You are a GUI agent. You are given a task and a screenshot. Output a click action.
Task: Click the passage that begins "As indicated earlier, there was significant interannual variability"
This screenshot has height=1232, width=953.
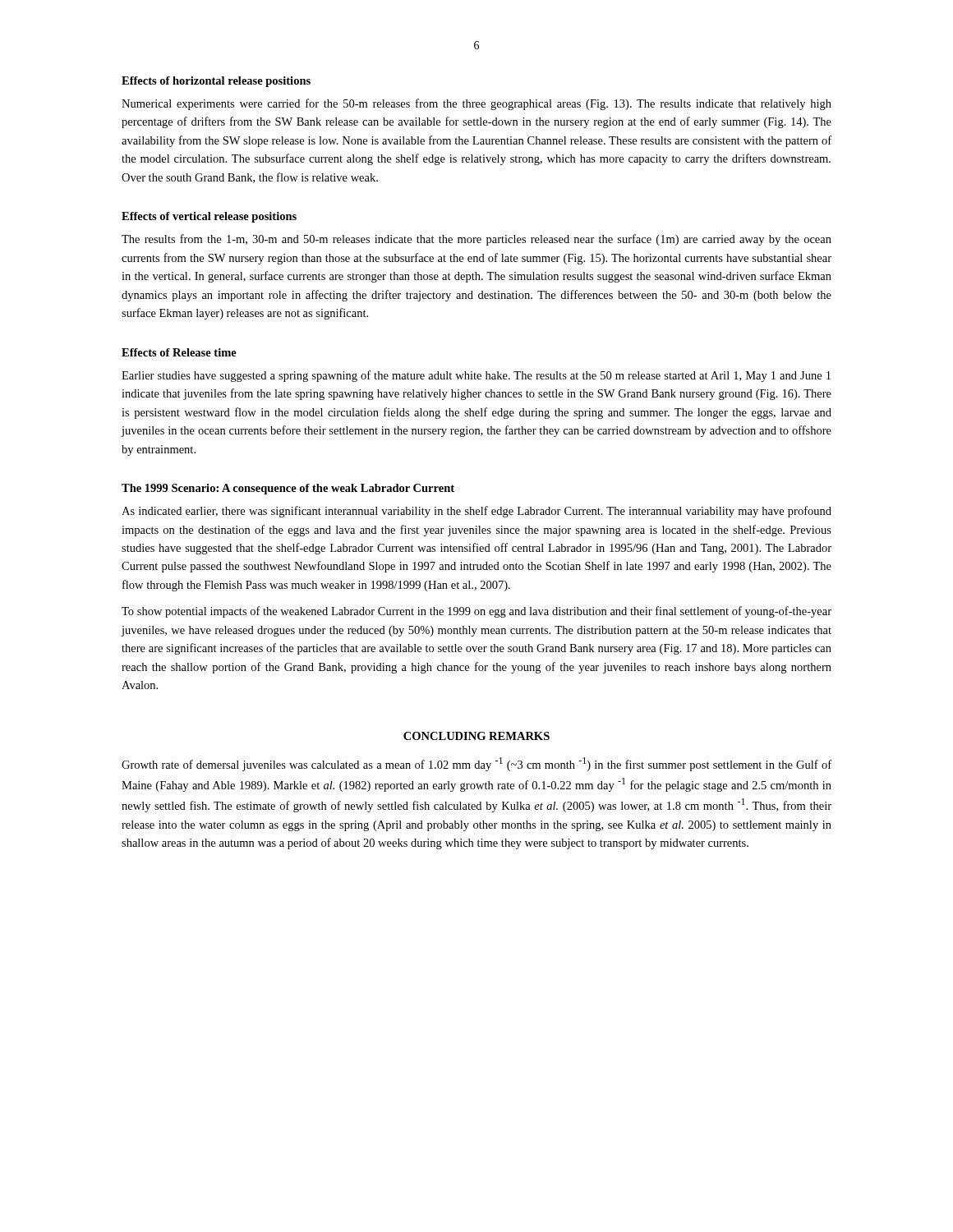point(476,548)
